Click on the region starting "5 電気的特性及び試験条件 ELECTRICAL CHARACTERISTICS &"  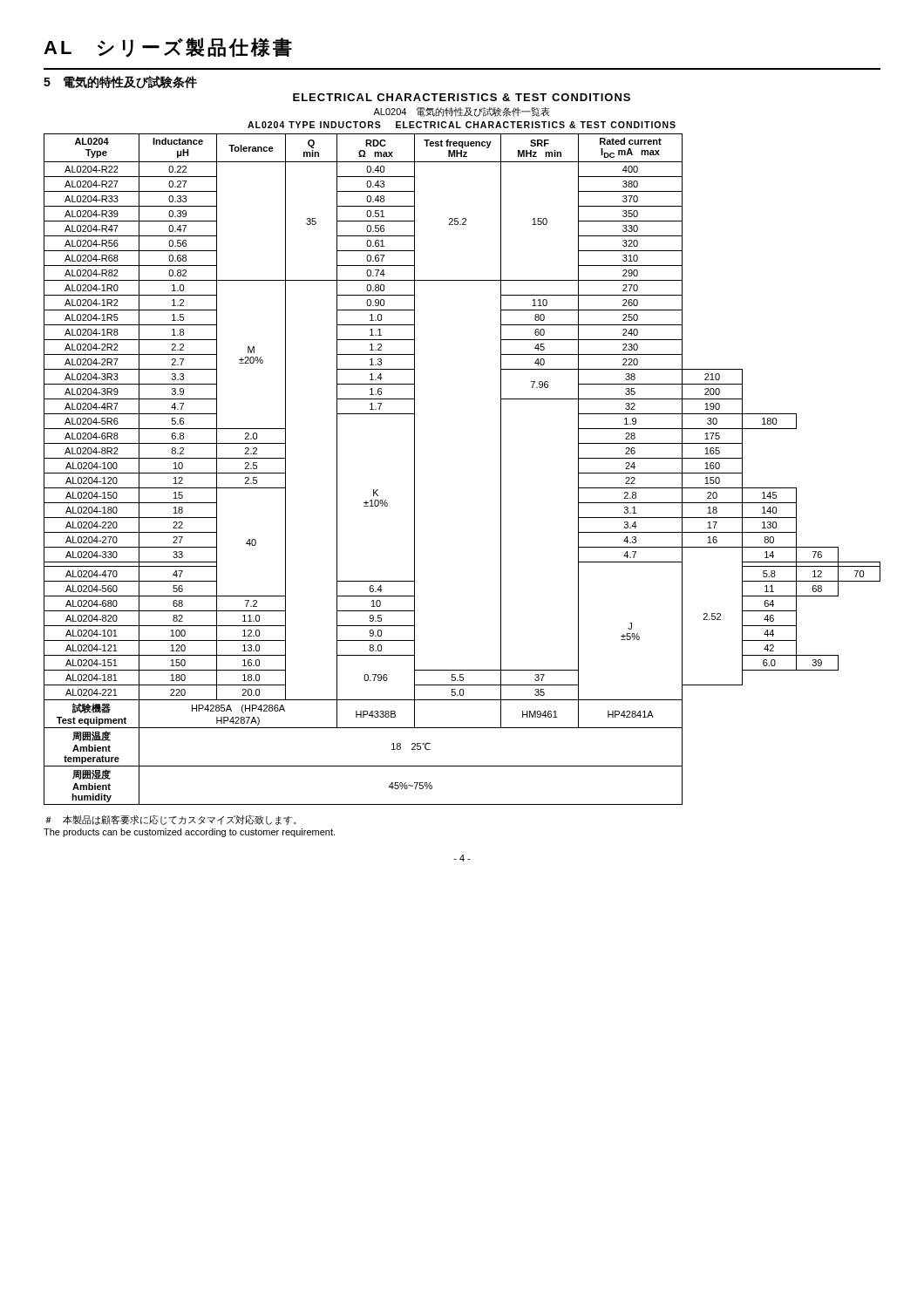(462, 89)
